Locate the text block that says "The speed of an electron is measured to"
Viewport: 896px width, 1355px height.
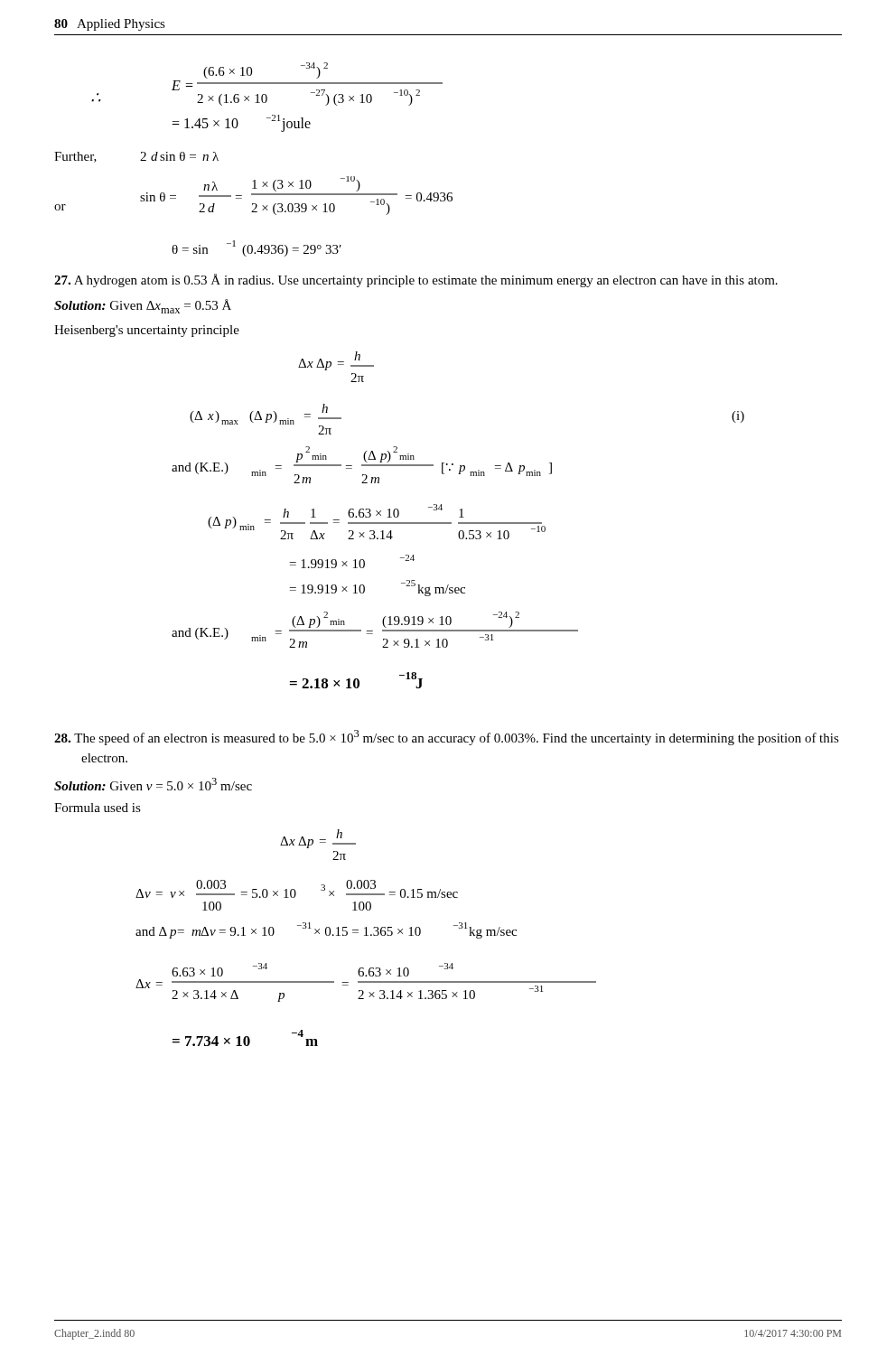[447, 746]
